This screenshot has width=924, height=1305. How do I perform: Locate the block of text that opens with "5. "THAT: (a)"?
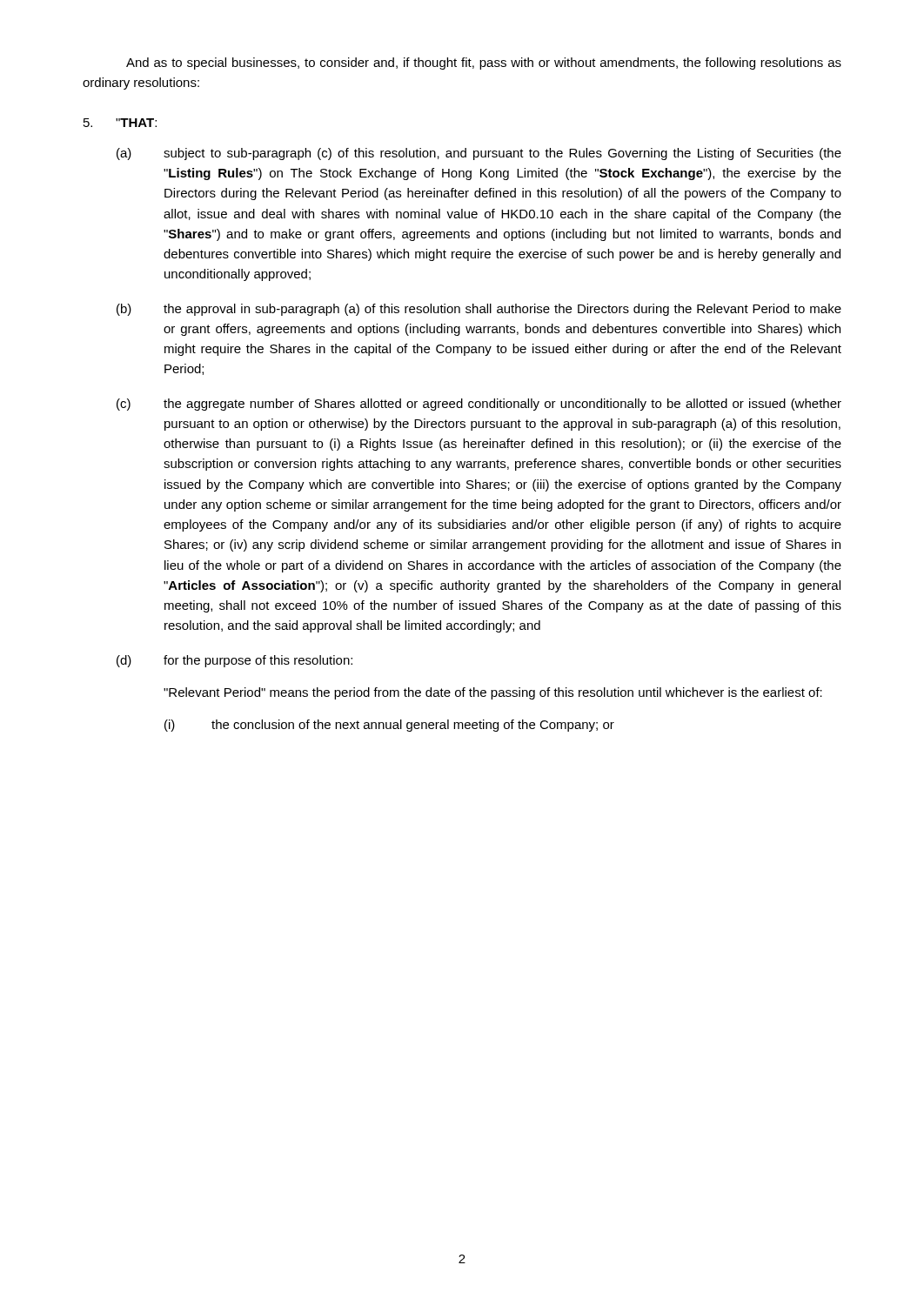(x=462, y=423)
